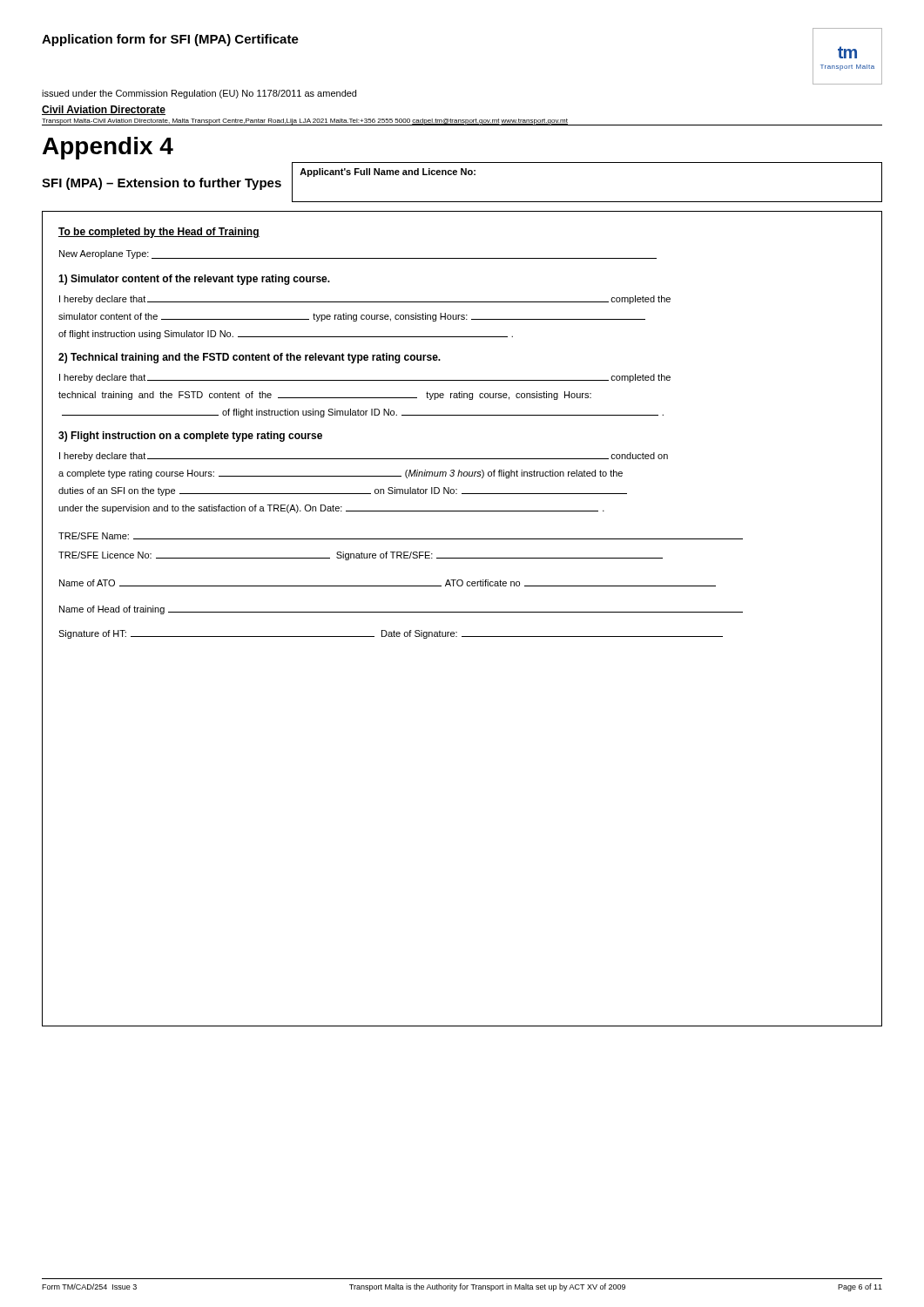Locate the text with the text "New Aeroplane Type:"

(x=358, y=253)
